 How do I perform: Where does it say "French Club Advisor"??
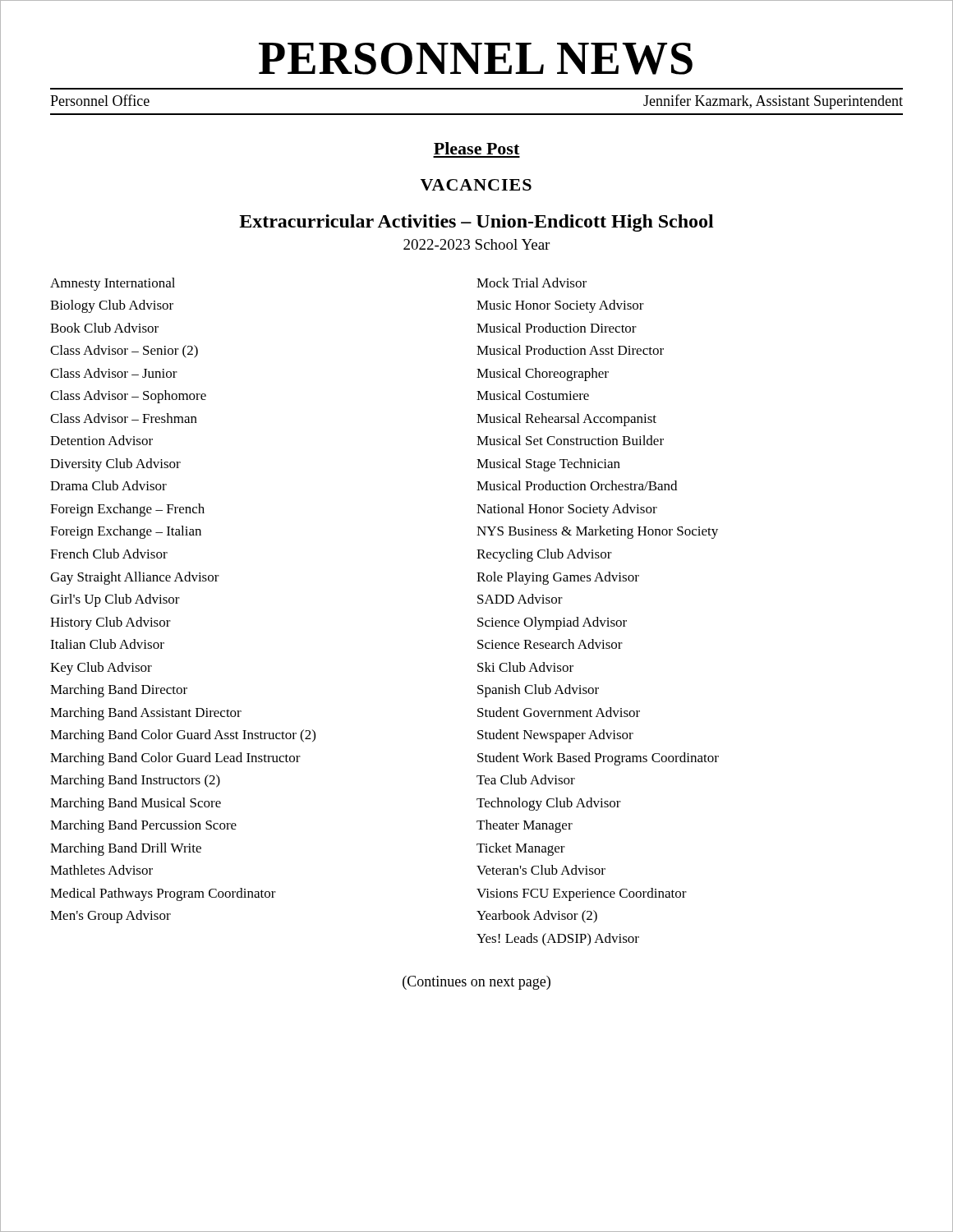109,554
